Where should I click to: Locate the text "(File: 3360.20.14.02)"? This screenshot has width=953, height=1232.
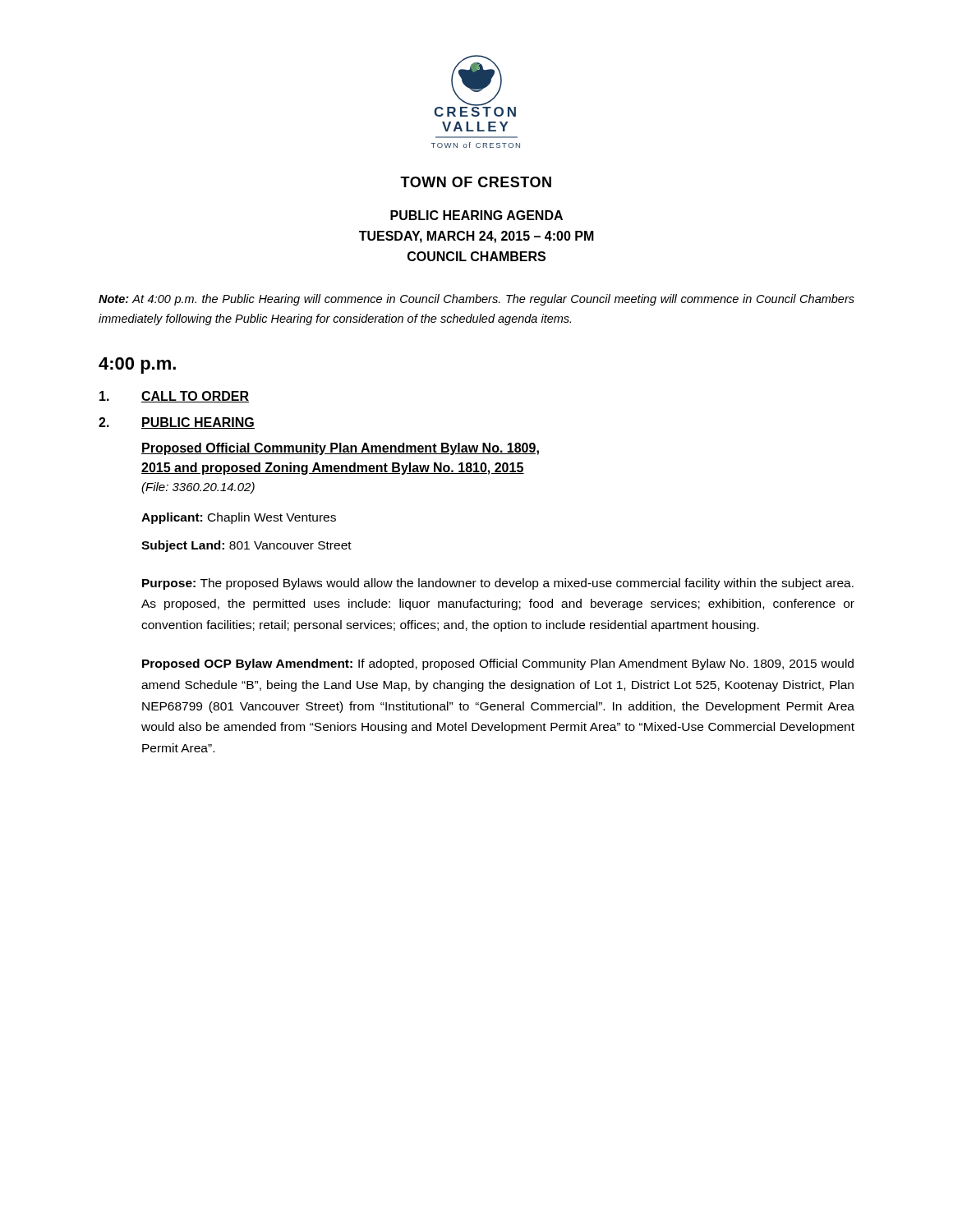(198, 486)
